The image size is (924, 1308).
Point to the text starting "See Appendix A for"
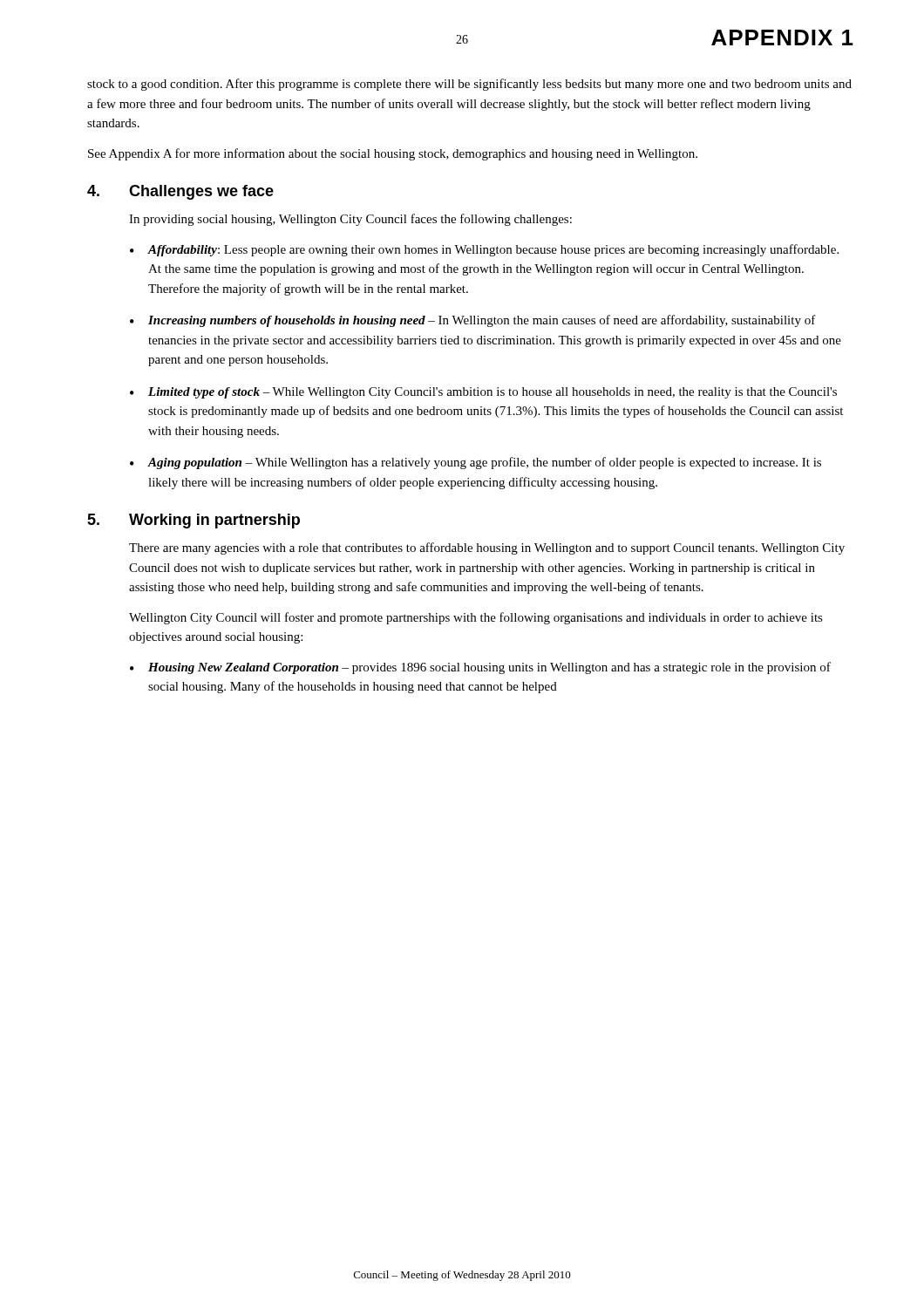pyautogui.click(x=393, y=153)
